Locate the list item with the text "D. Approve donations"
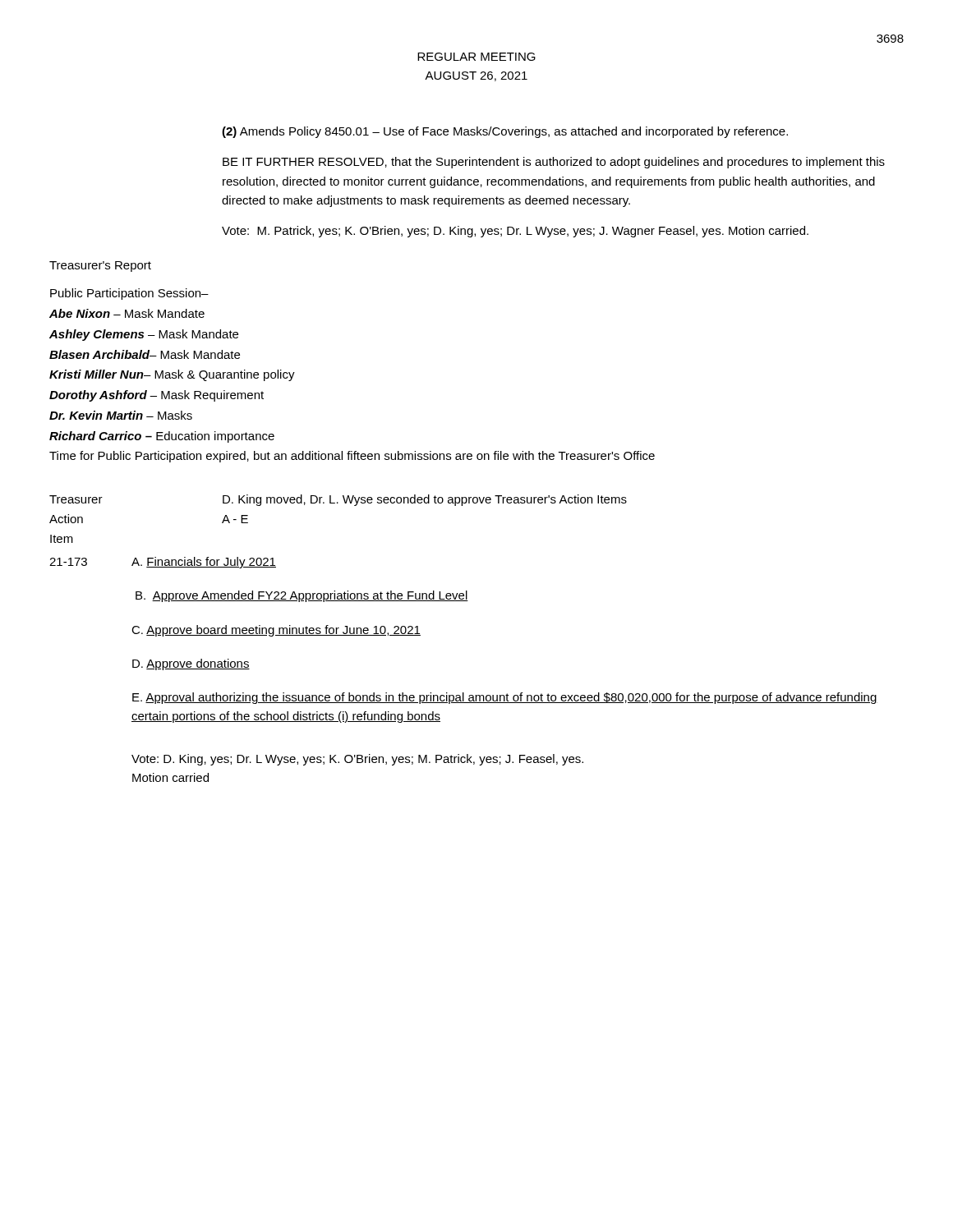Image resolution: width=953 pixels, height=1232 pixels. tap(190, 663)
